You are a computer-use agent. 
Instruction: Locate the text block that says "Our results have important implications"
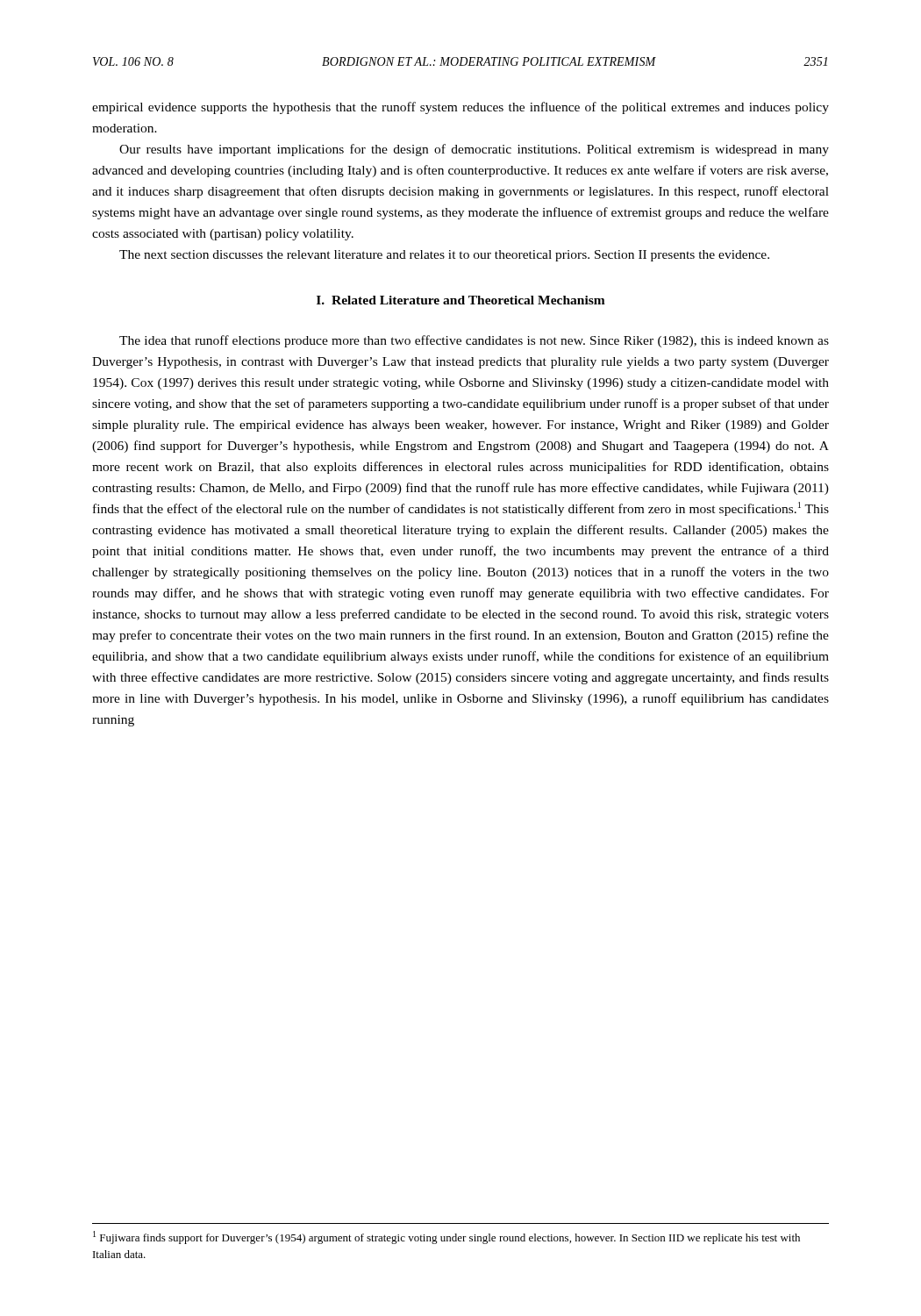point(460,191)
